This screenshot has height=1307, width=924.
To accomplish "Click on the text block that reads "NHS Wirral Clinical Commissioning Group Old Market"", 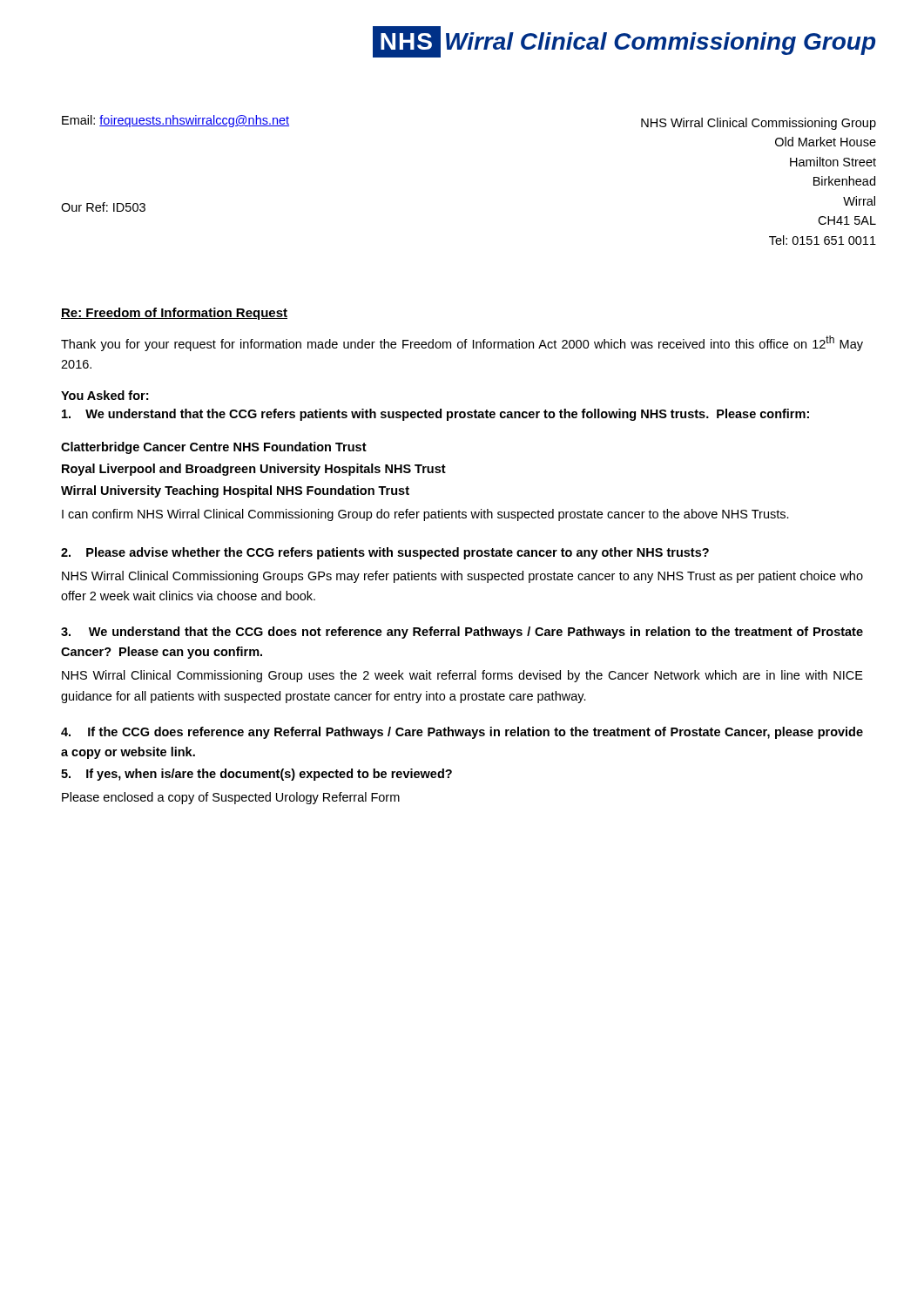I will tap(759, 124).
